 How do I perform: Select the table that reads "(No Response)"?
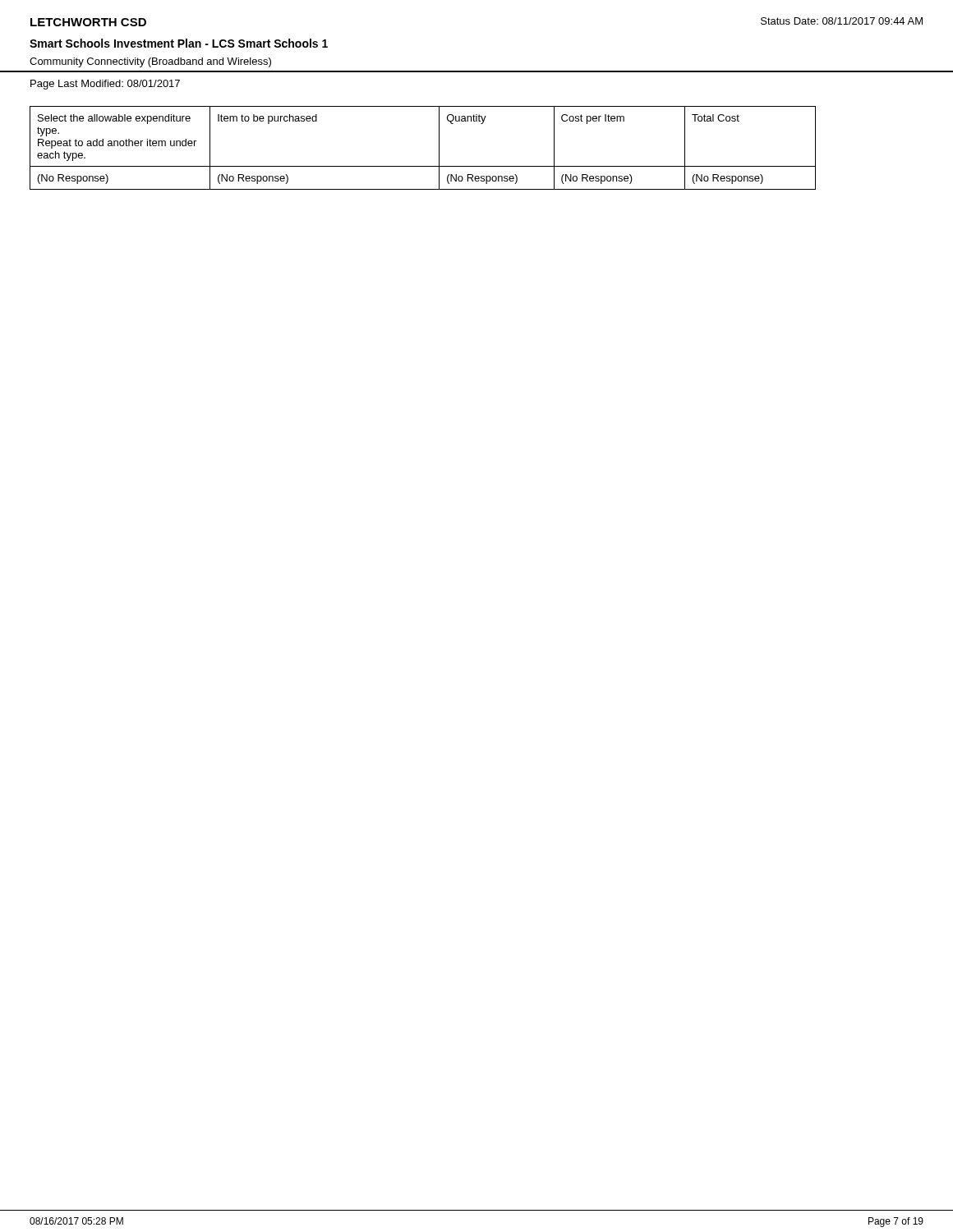pos(476,144)
